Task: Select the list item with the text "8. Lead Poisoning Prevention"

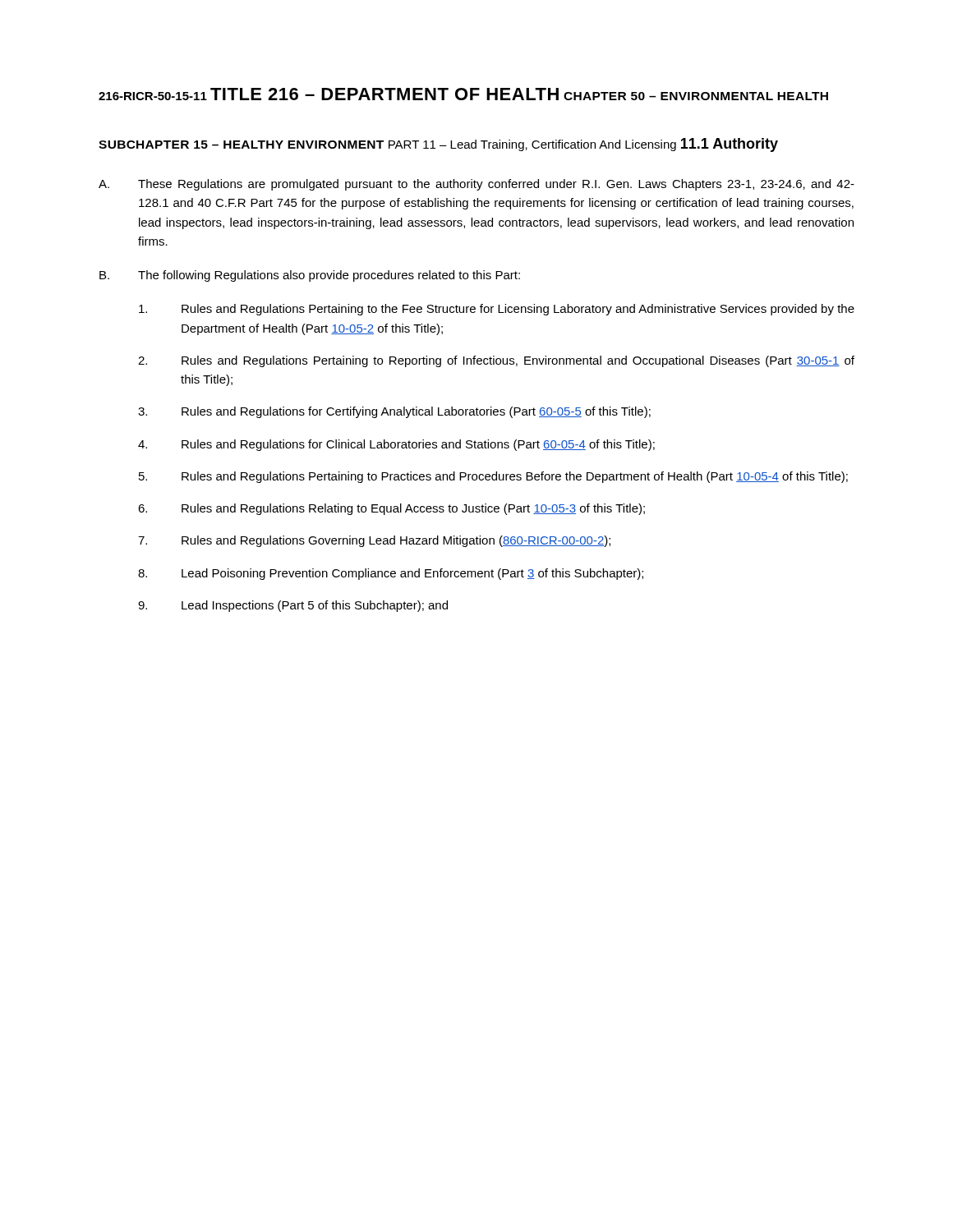Action: 496,573
